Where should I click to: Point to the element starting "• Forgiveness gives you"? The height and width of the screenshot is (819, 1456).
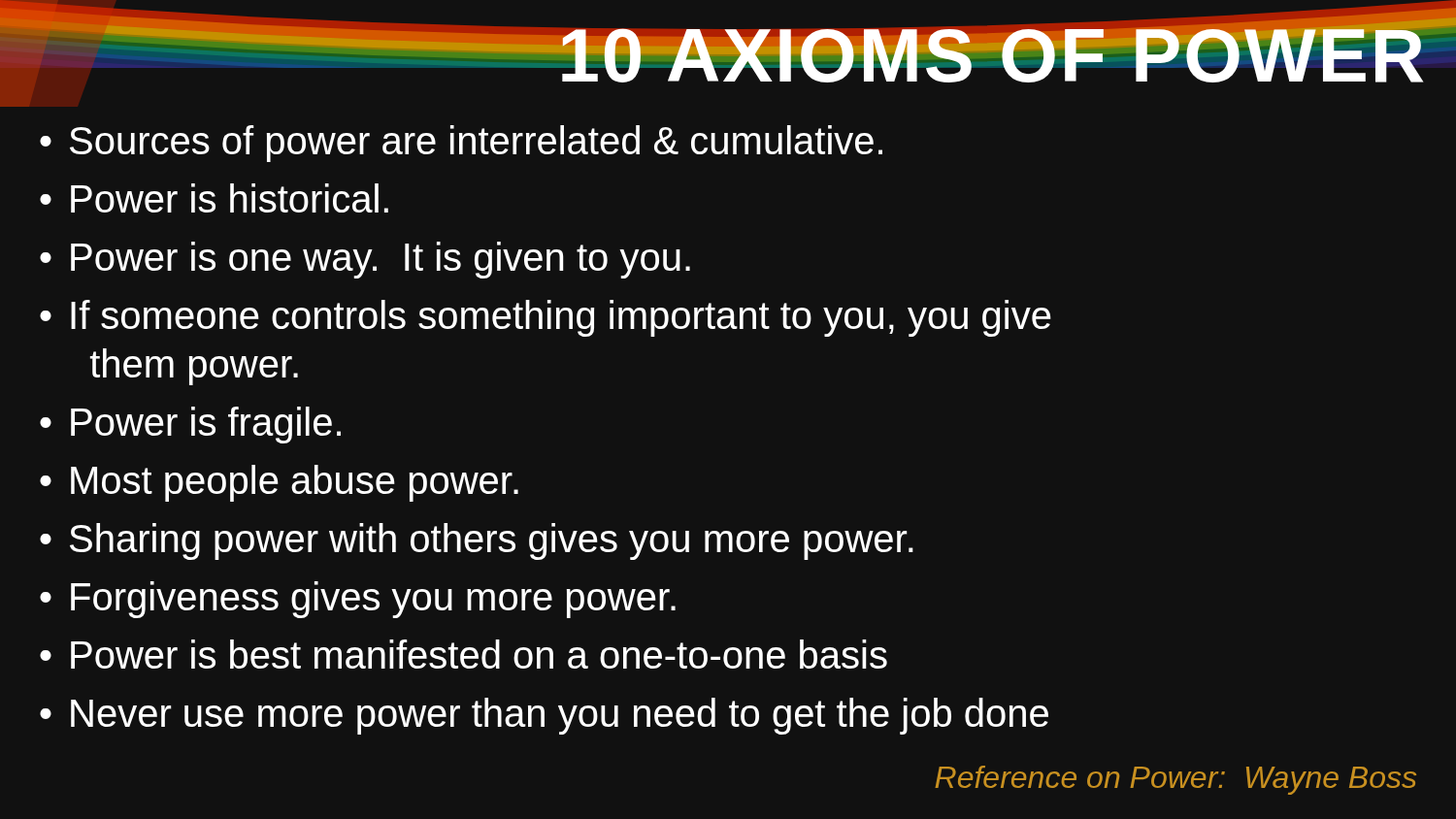coord(358,600)
